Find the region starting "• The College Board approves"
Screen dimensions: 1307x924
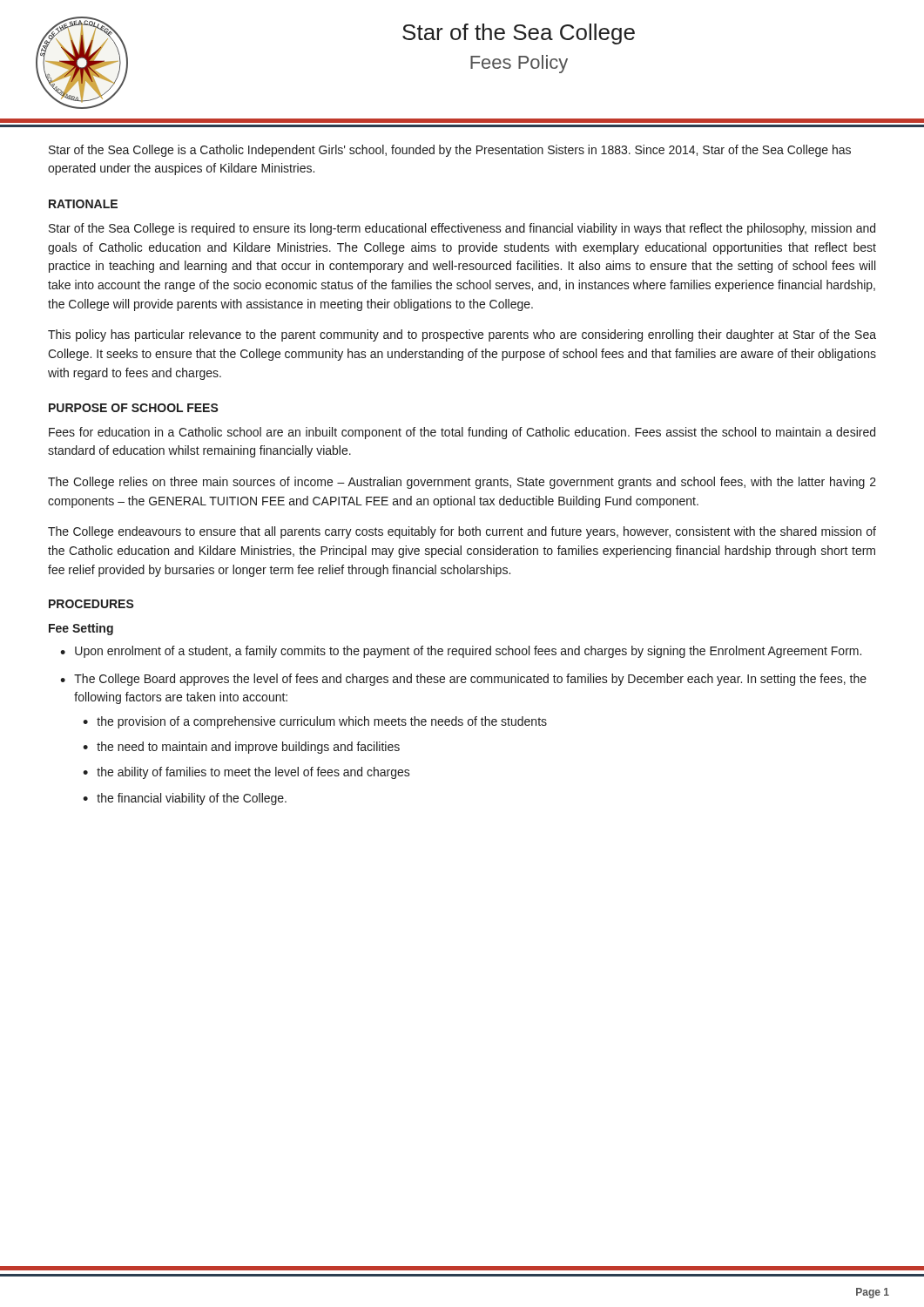coord(468,688)
